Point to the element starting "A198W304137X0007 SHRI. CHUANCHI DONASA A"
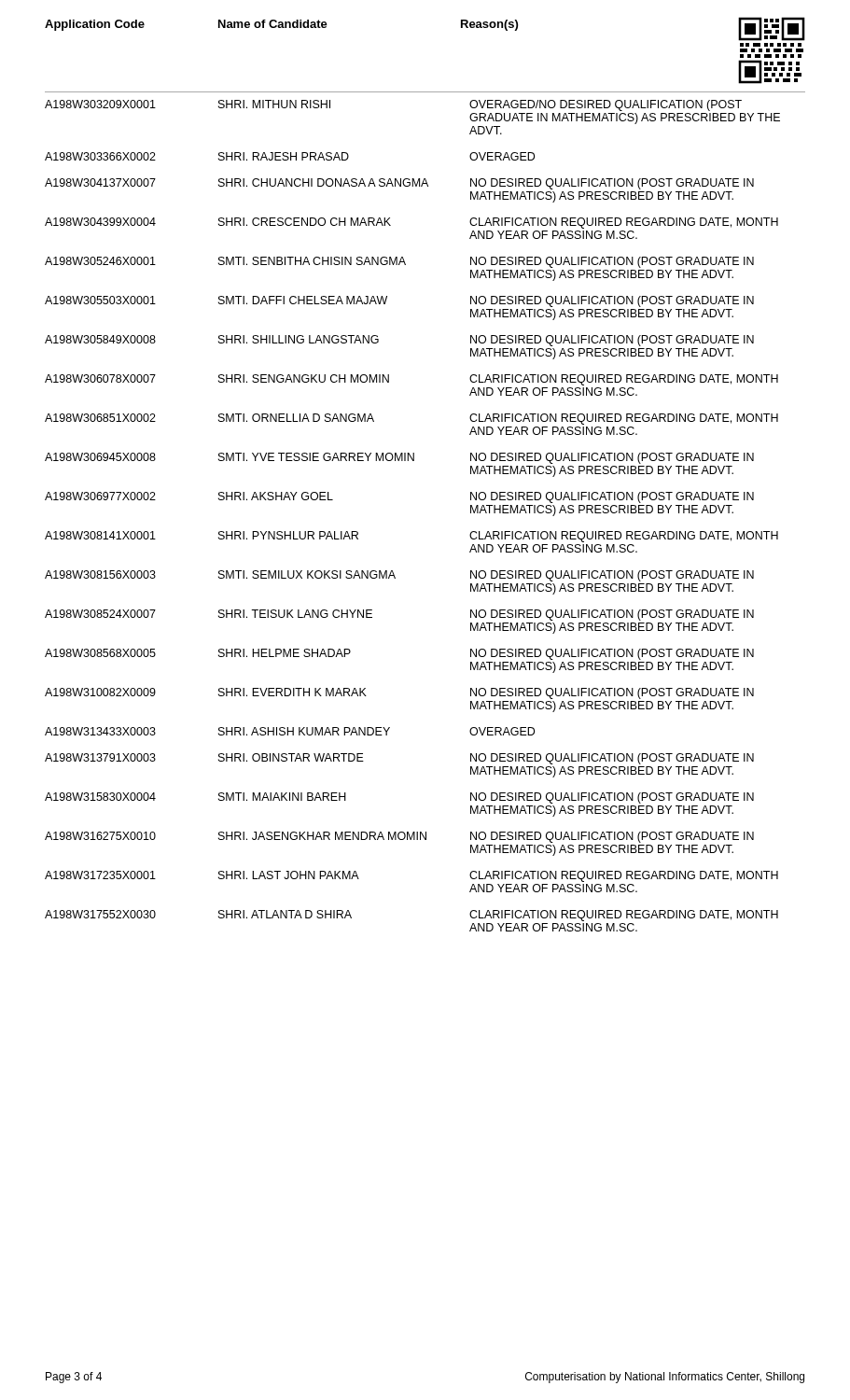The width and height of the screenshot is (850, 1400). (425, 189)
